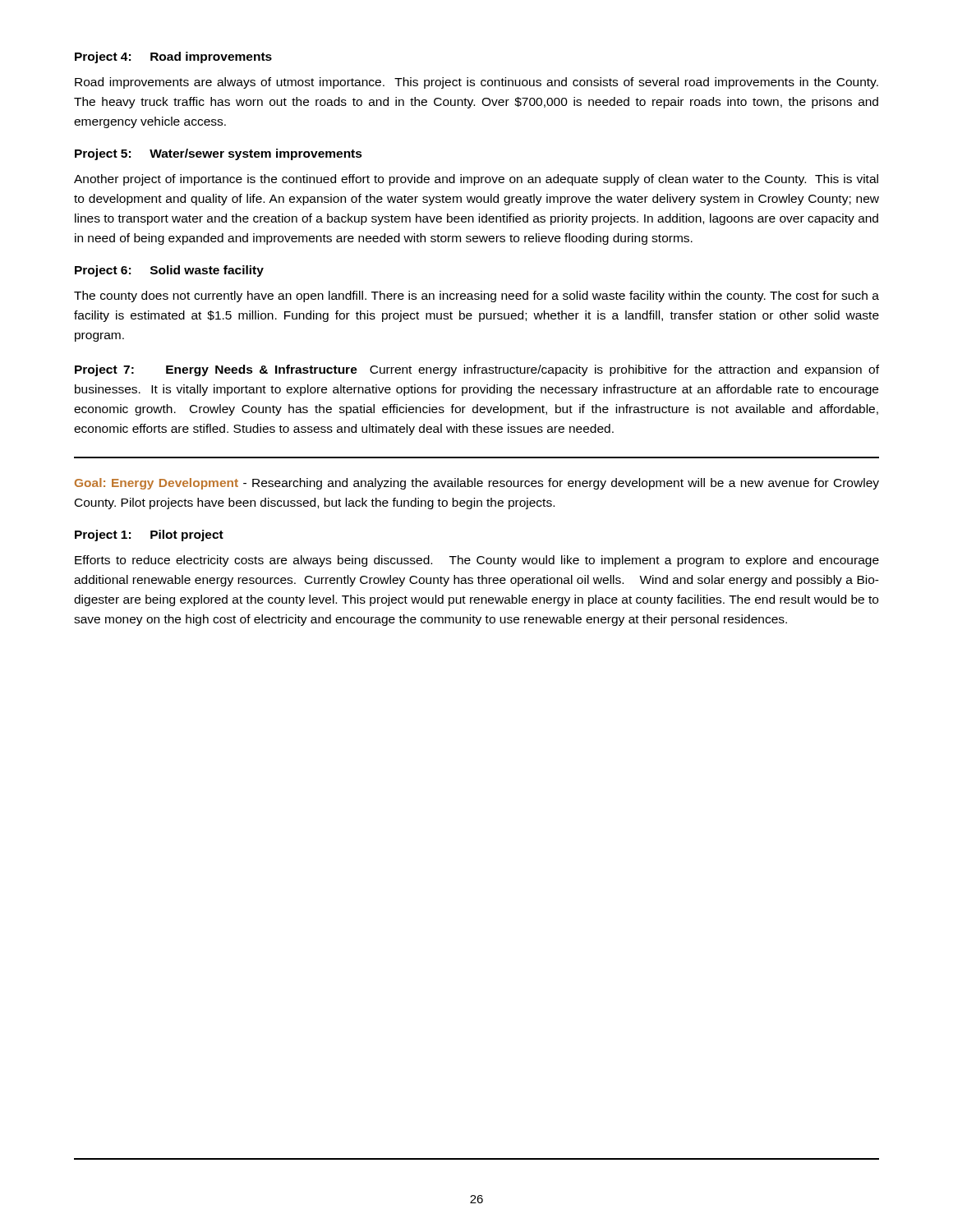Point to the block starting "The county does not currently have an"
The width and height of the screenshot is (953, 1232).
(x=476, y=315)
